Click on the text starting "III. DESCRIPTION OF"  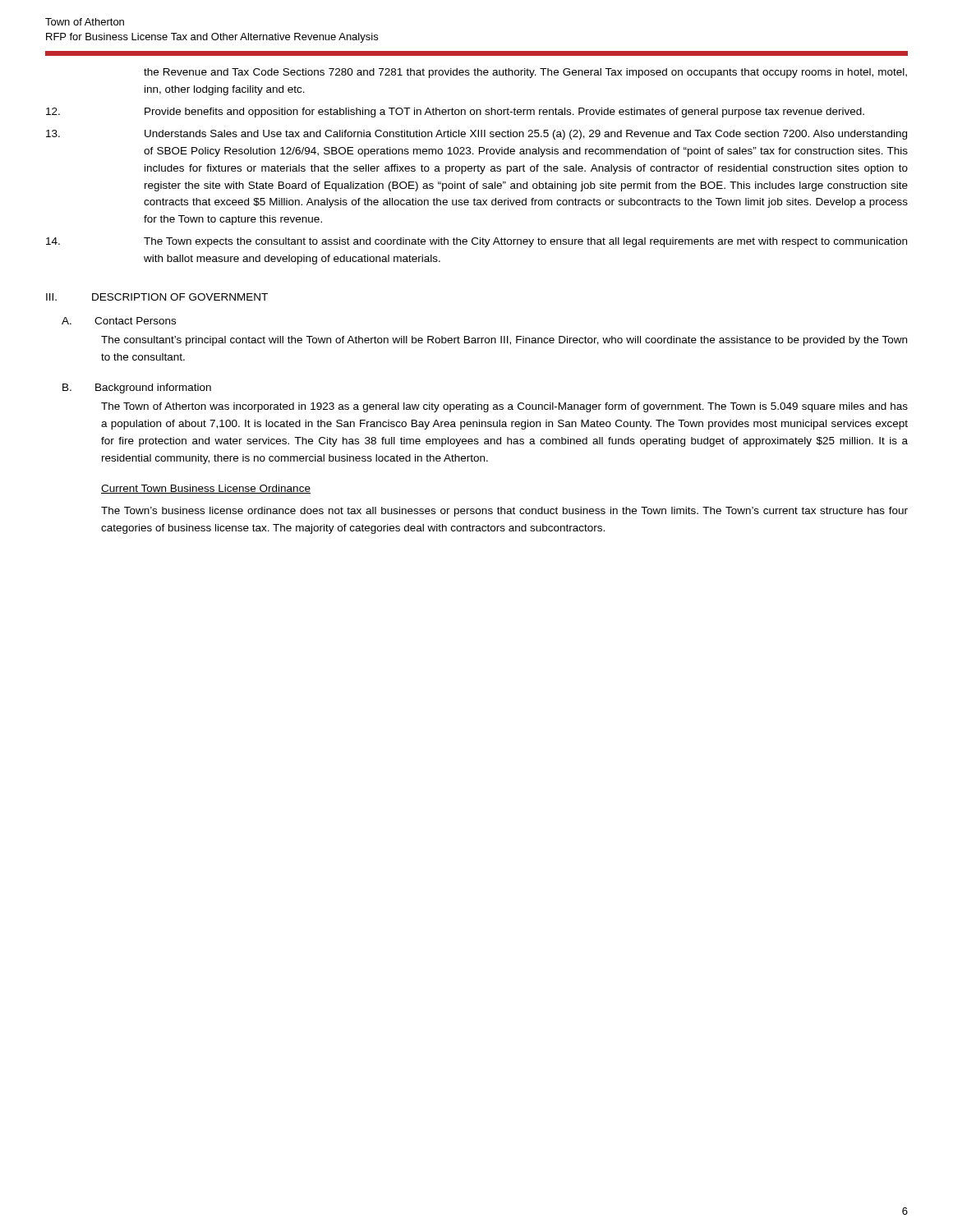[157, 297]
